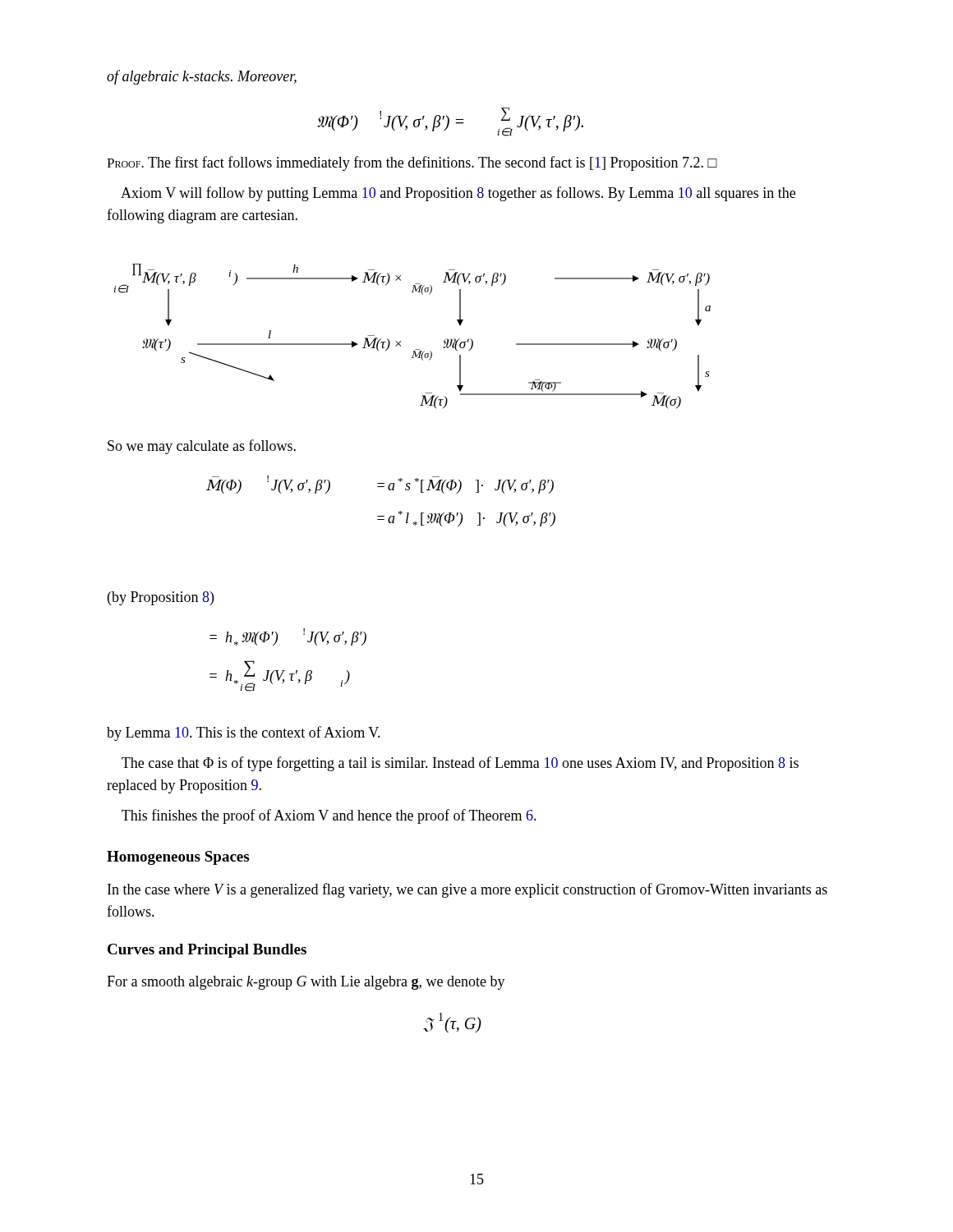Click on the math figure

(468, 331)
